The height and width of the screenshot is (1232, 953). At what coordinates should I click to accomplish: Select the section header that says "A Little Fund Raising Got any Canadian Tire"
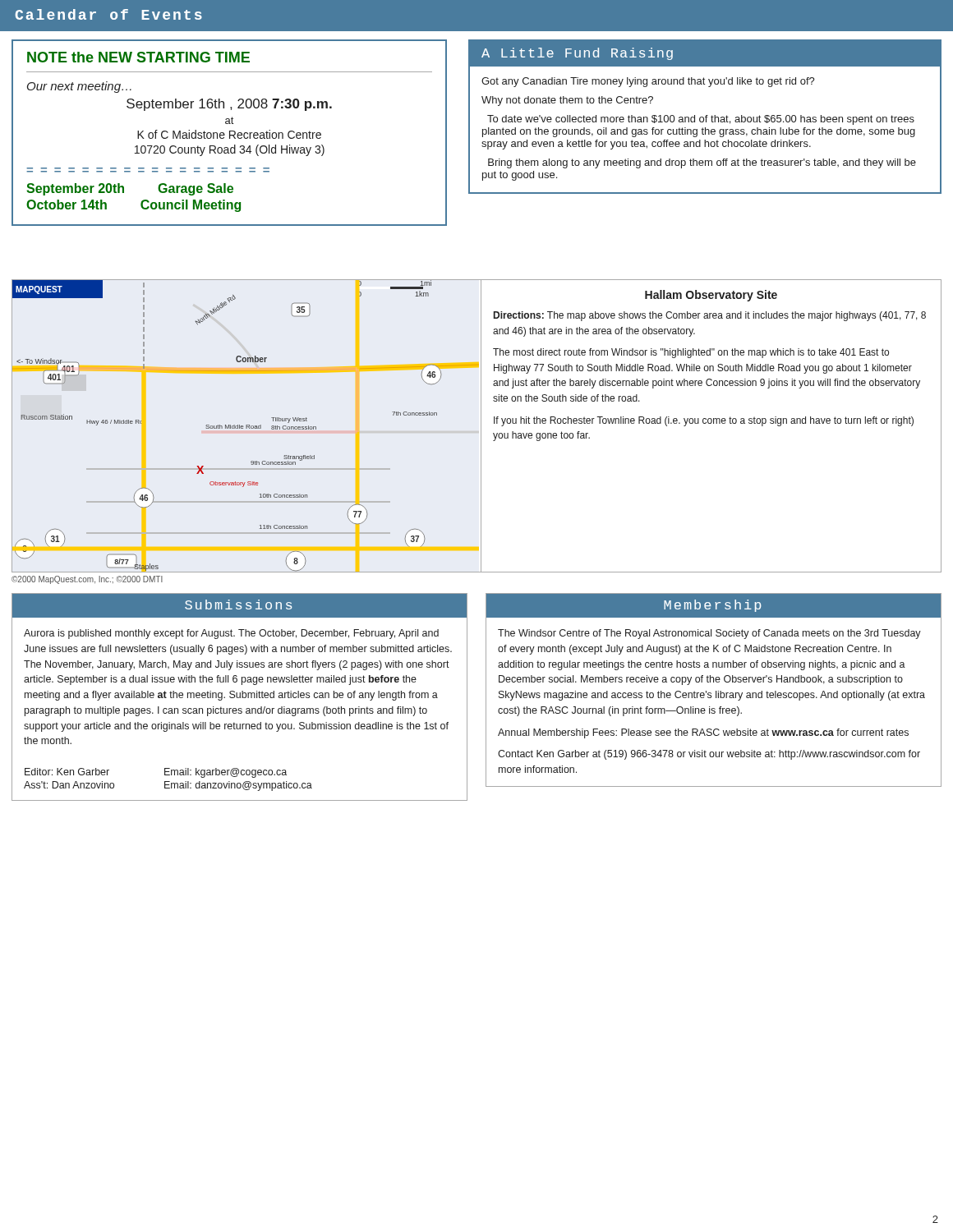(705, 117)
